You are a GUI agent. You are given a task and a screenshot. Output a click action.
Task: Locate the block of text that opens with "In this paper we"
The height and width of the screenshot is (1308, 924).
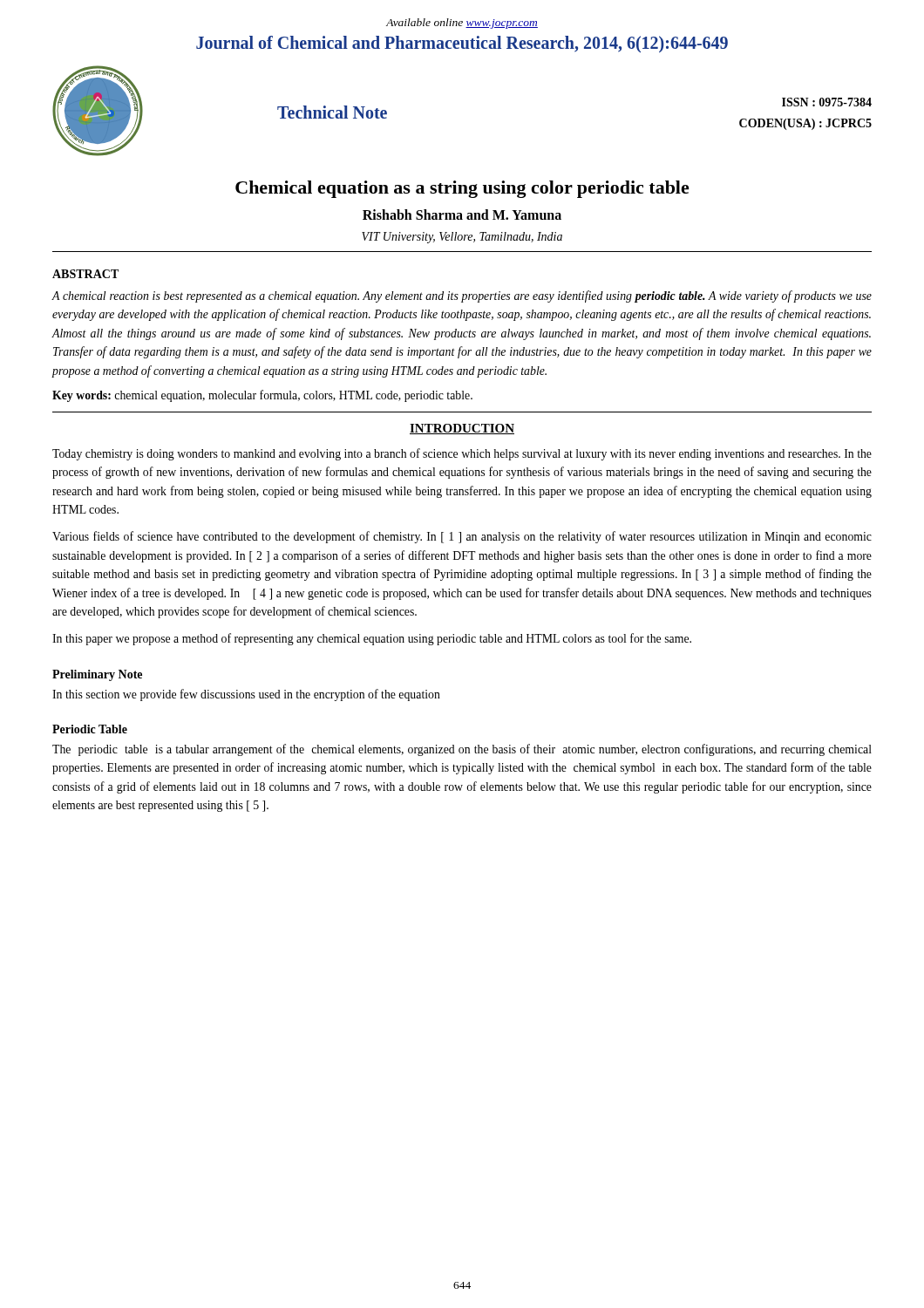372,639
